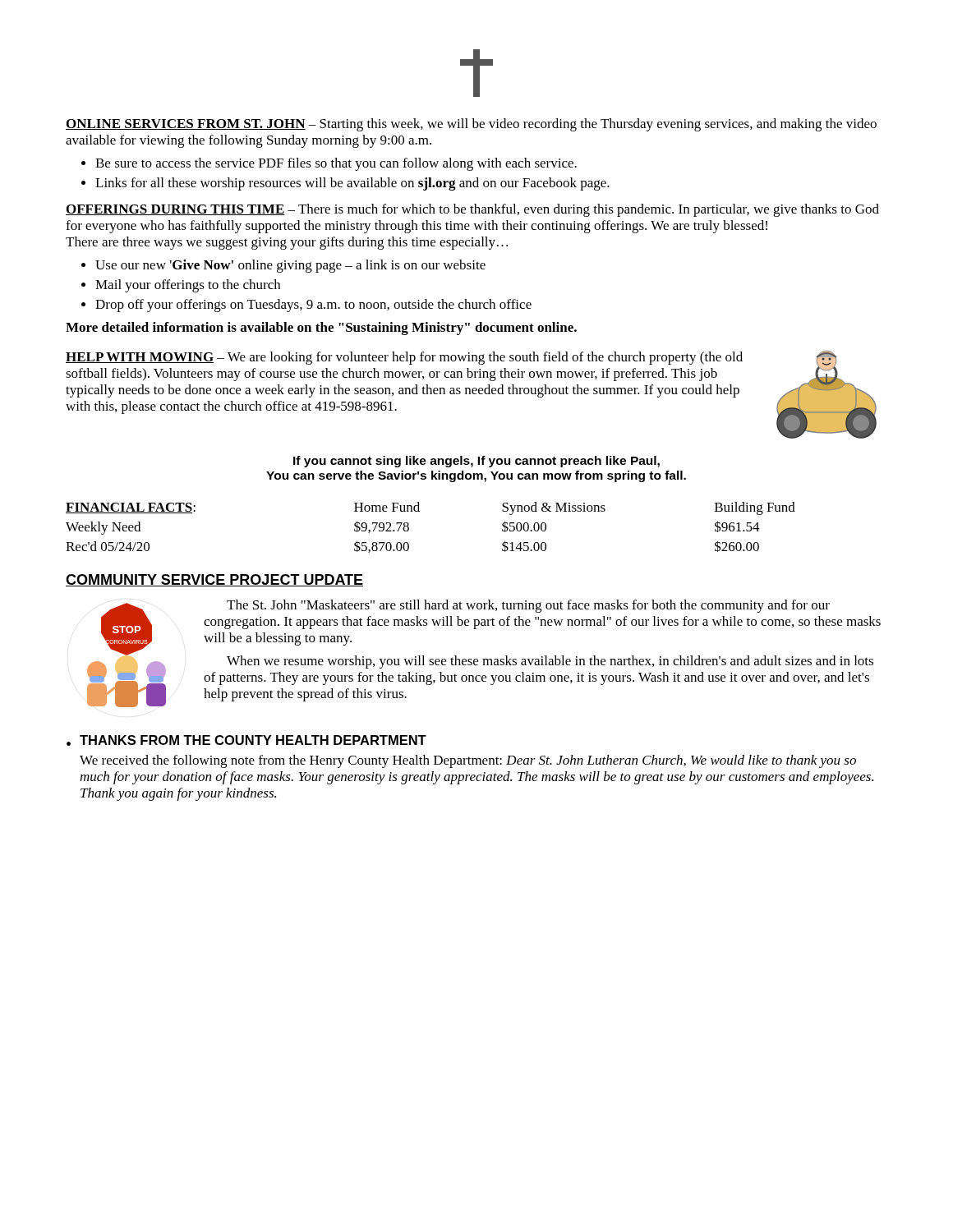Image resolution: width=953 pixels, height=1232 pixels.
Task: Find the list item containing "Drop off your offerings on"
Action: click(x=313, y=304)
